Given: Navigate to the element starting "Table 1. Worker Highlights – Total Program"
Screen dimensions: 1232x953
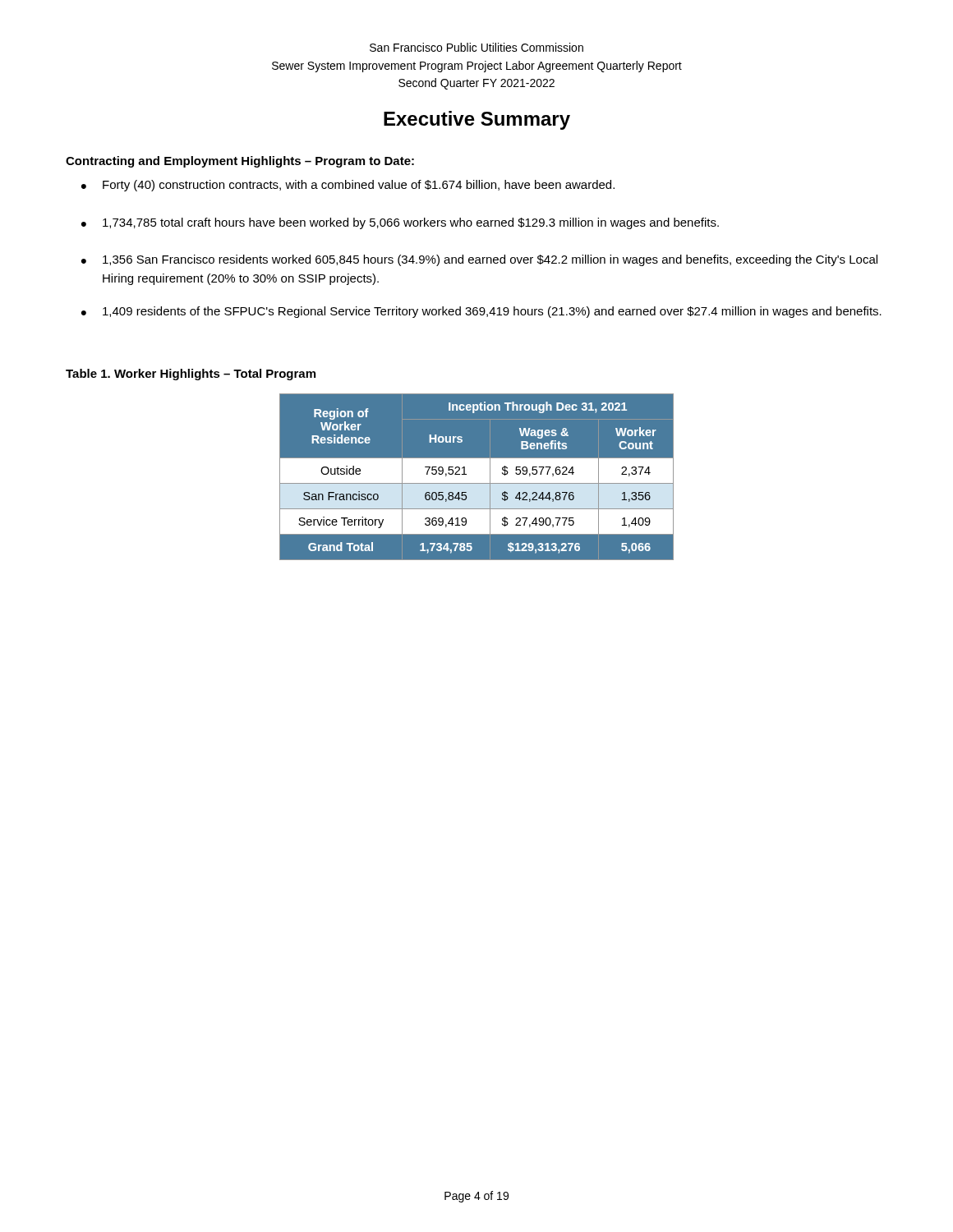Looking at the screenshot, I should point(191,373).
